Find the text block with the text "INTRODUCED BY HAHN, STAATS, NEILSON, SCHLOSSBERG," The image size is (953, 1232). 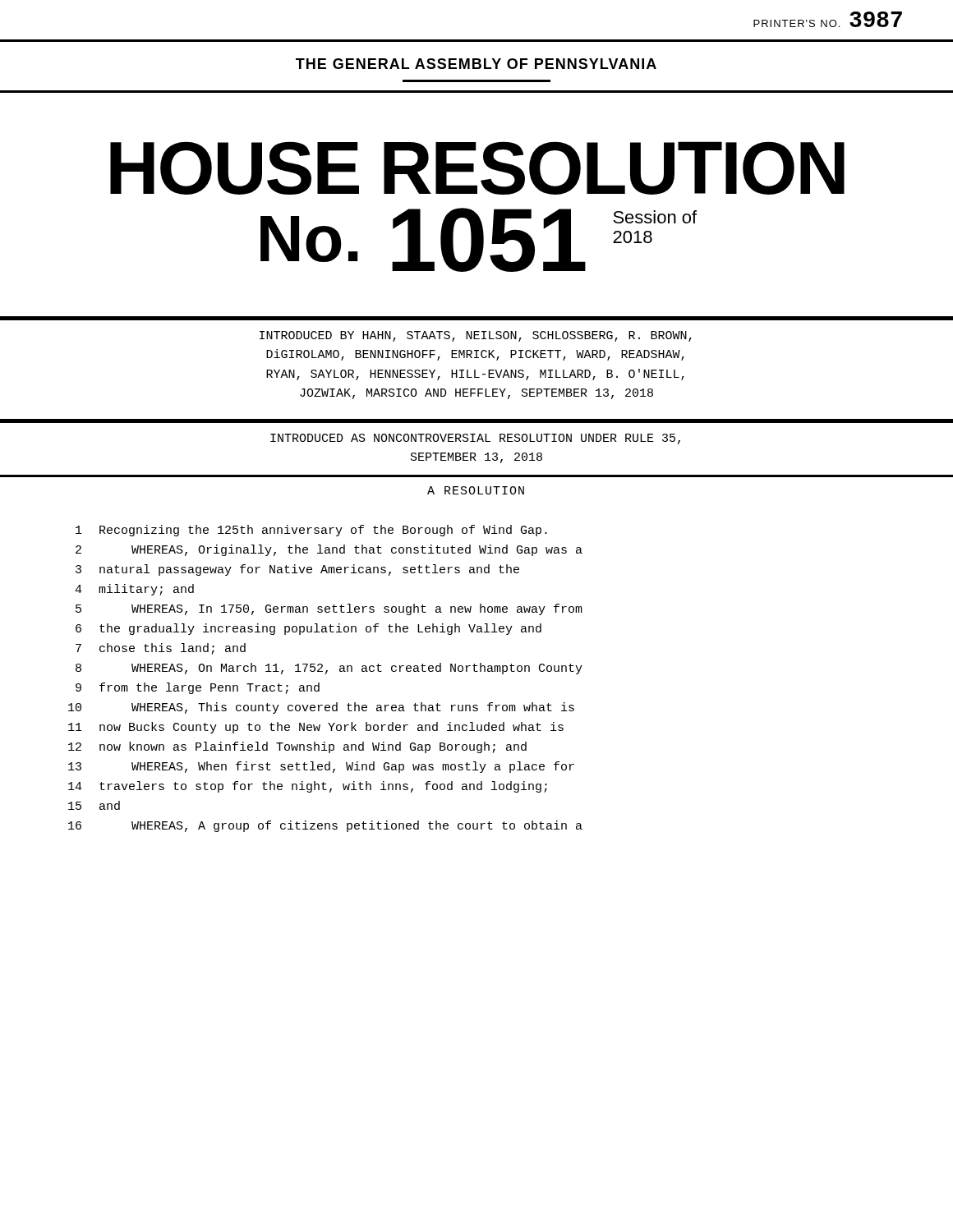click(x=476, y=365)
